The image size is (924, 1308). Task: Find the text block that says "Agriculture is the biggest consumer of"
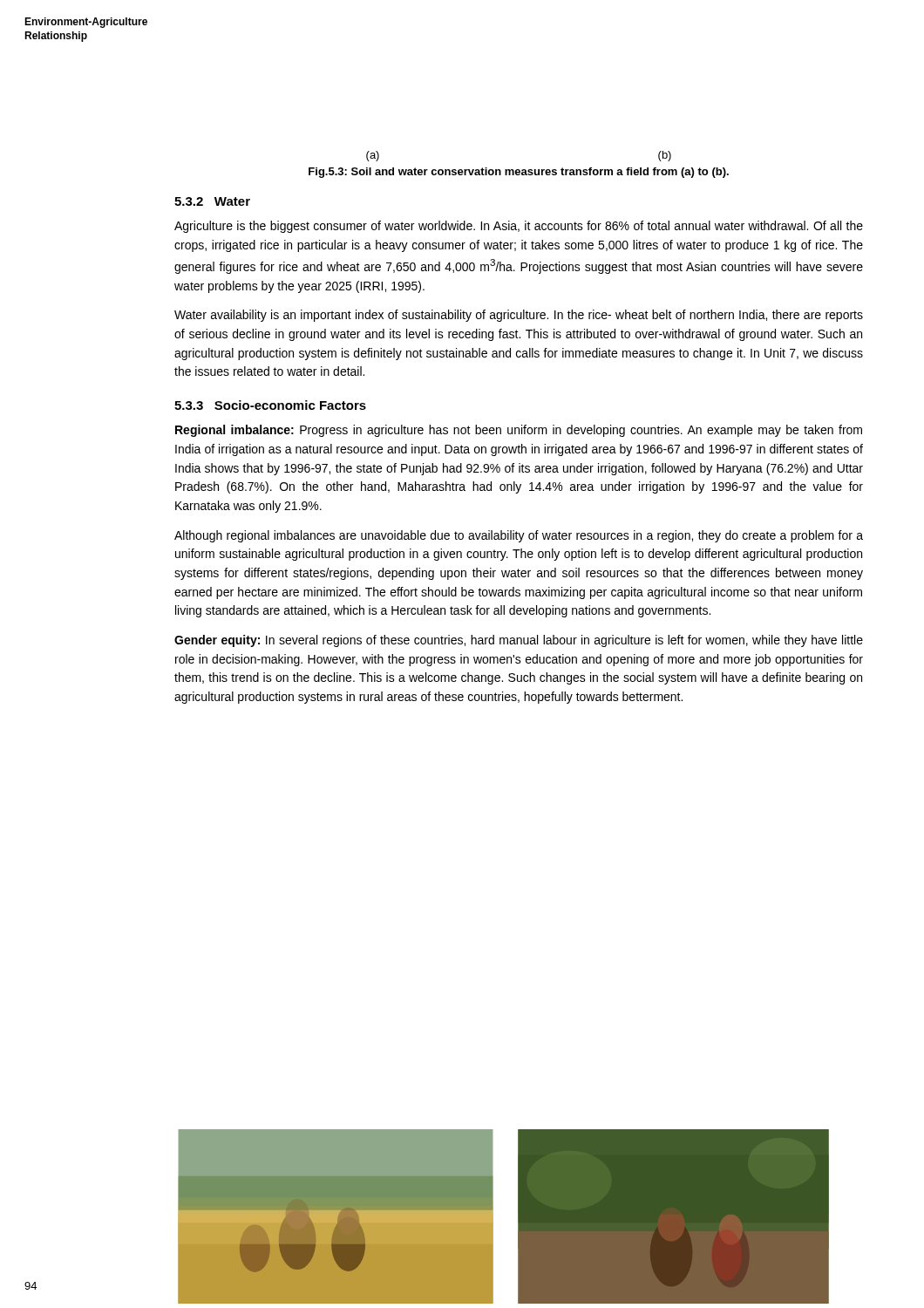pyautogui.click(x=519, y=256)
